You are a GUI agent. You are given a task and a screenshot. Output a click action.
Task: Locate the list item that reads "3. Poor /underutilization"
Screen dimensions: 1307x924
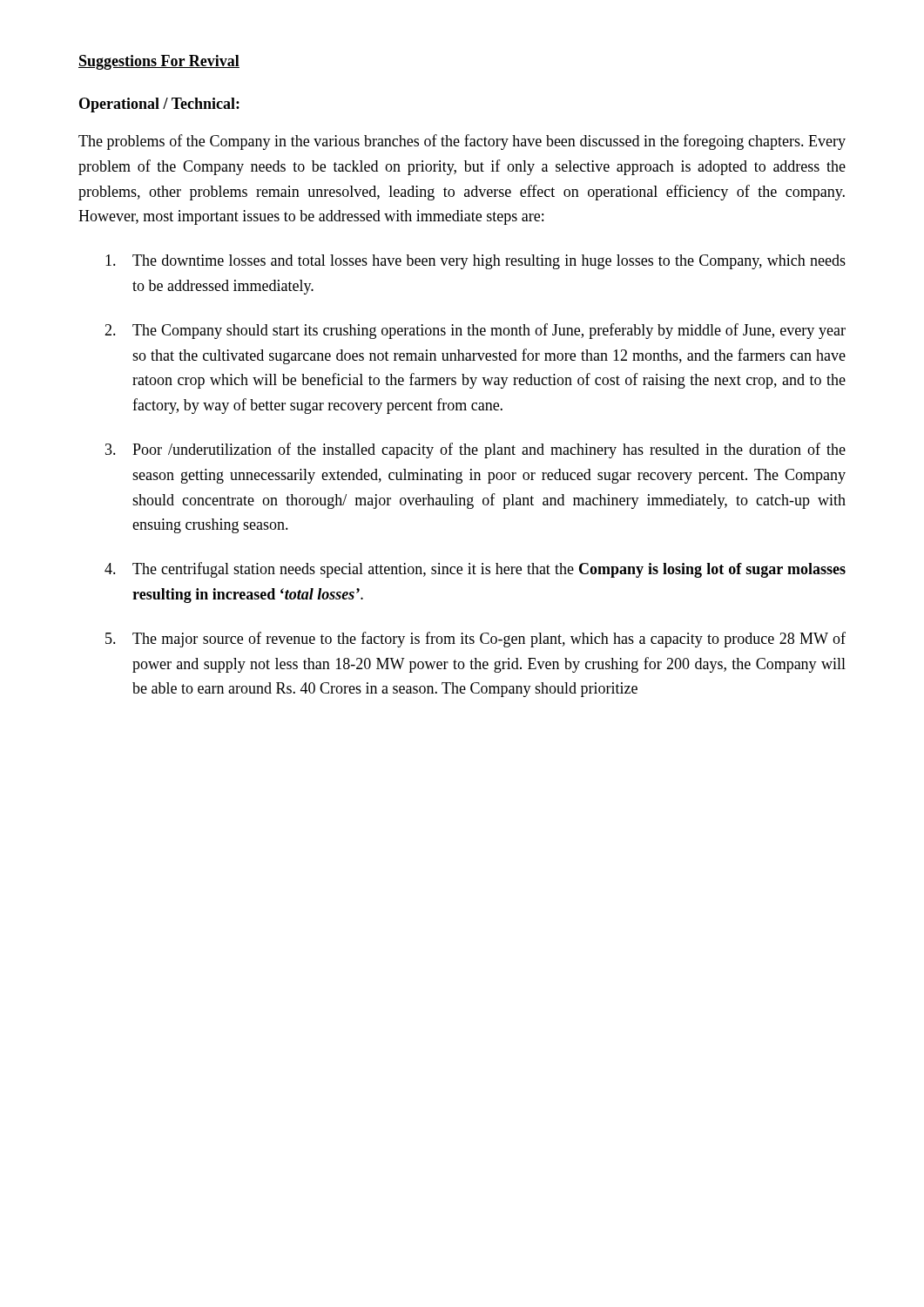pos(475,488)
